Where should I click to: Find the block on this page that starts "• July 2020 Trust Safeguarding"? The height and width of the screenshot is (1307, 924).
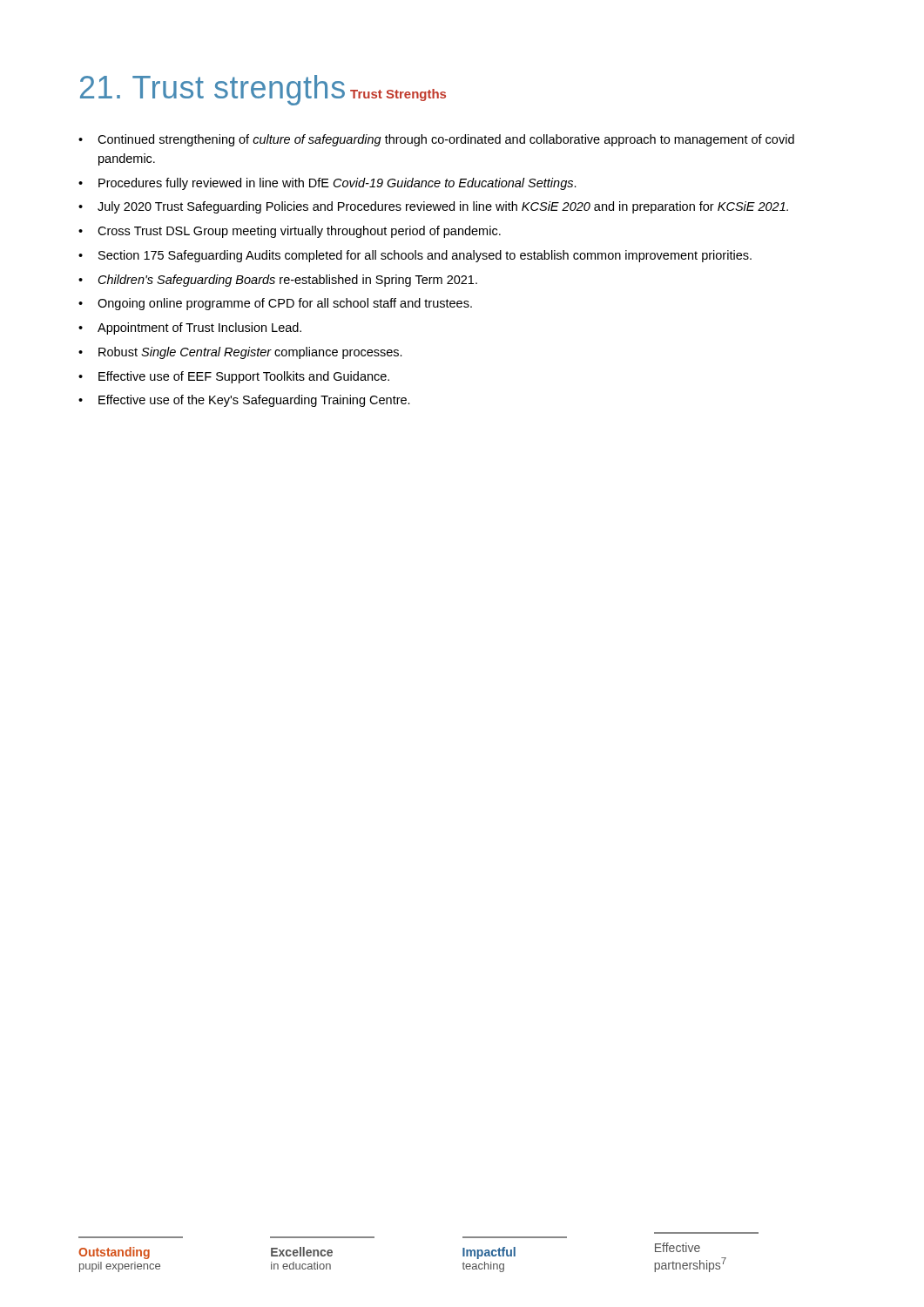[462, 207]
